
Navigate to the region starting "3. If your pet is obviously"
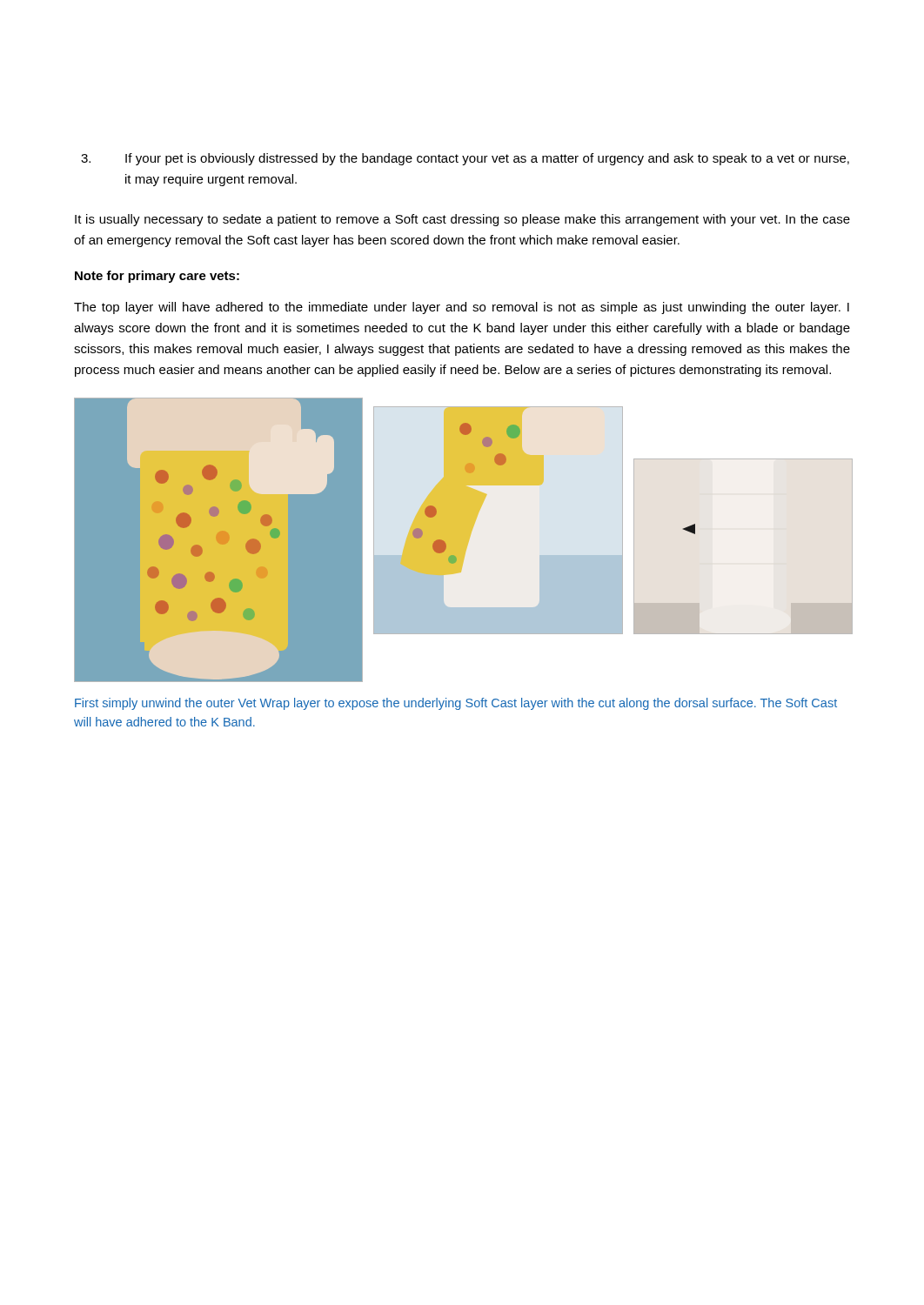(x=462, y=169)
